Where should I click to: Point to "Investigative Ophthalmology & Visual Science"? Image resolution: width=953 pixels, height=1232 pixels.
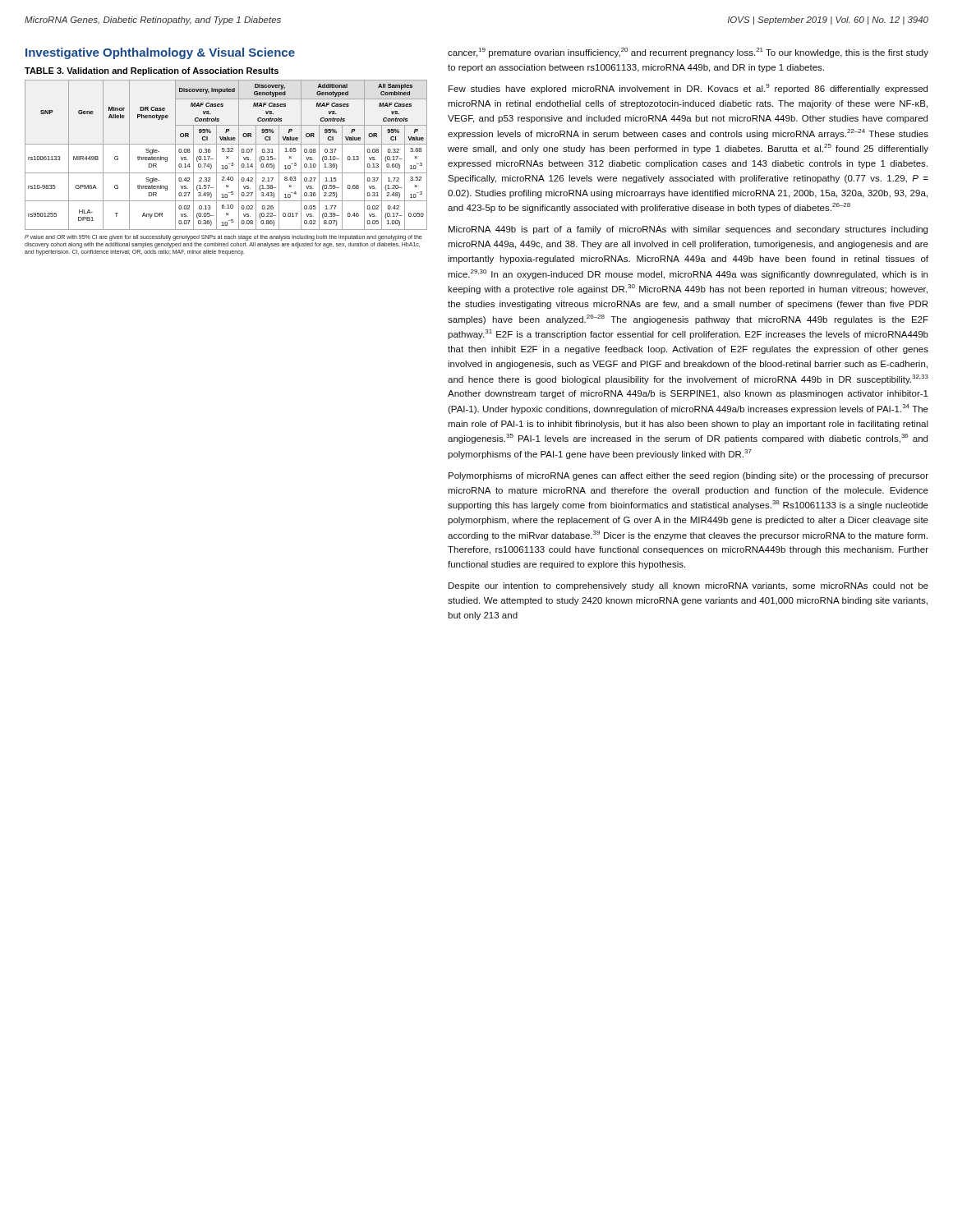160,52
